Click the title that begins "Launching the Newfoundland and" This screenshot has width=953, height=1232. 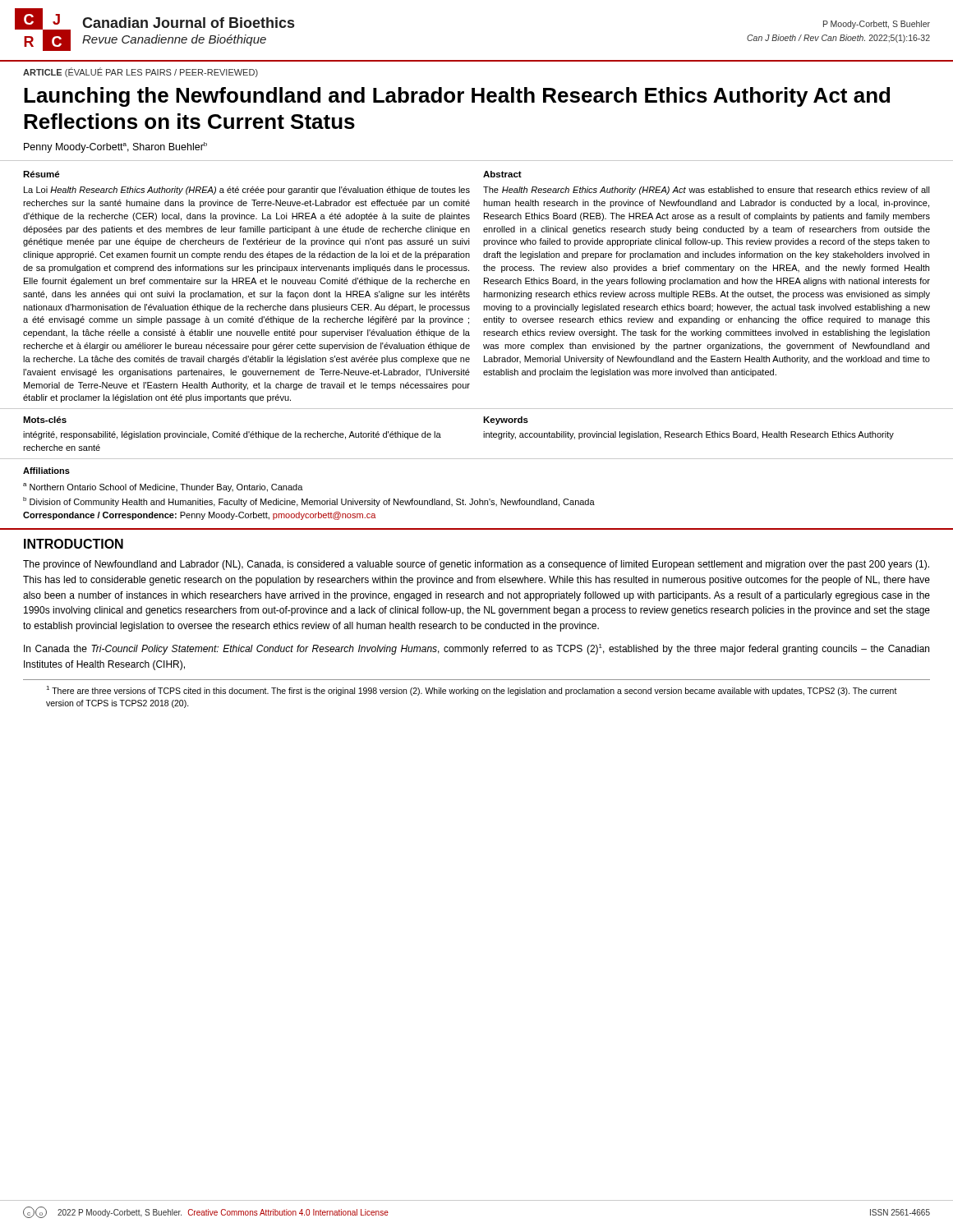pos(476,109)
